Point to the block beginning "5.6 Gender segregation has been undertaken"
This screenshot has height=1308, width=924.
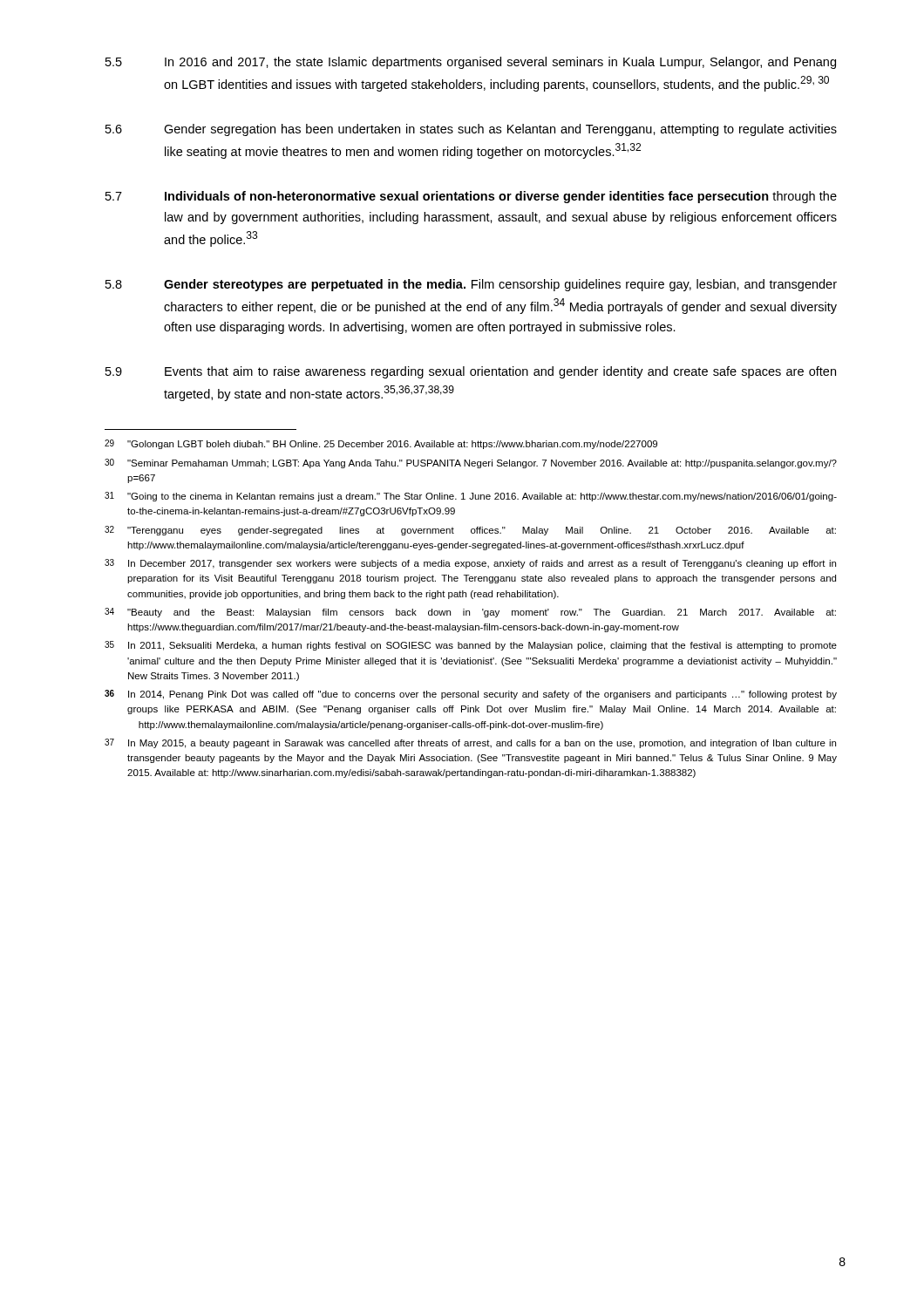click(471, 141)
